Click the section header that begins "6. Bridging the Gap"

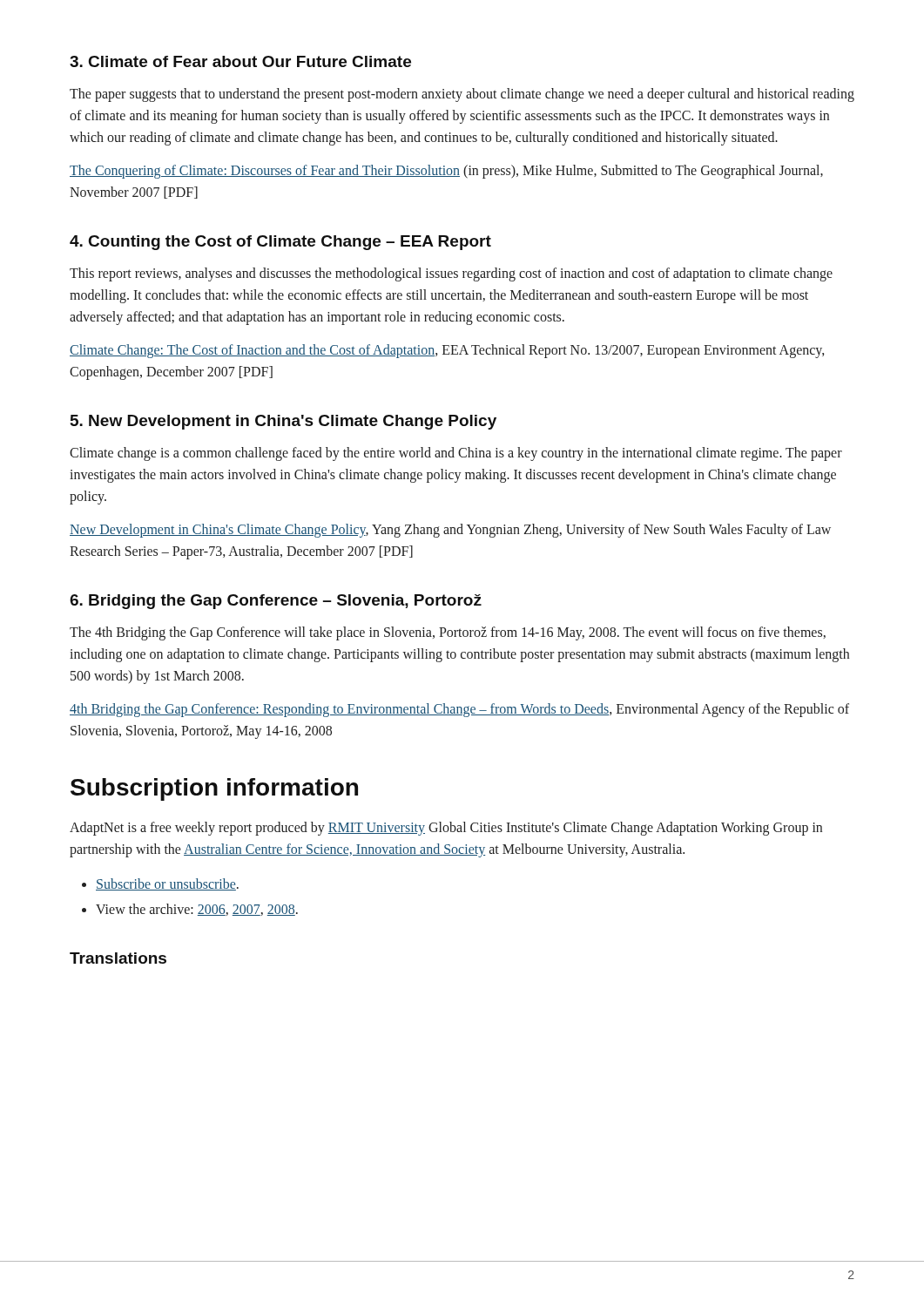pos(462,600)
